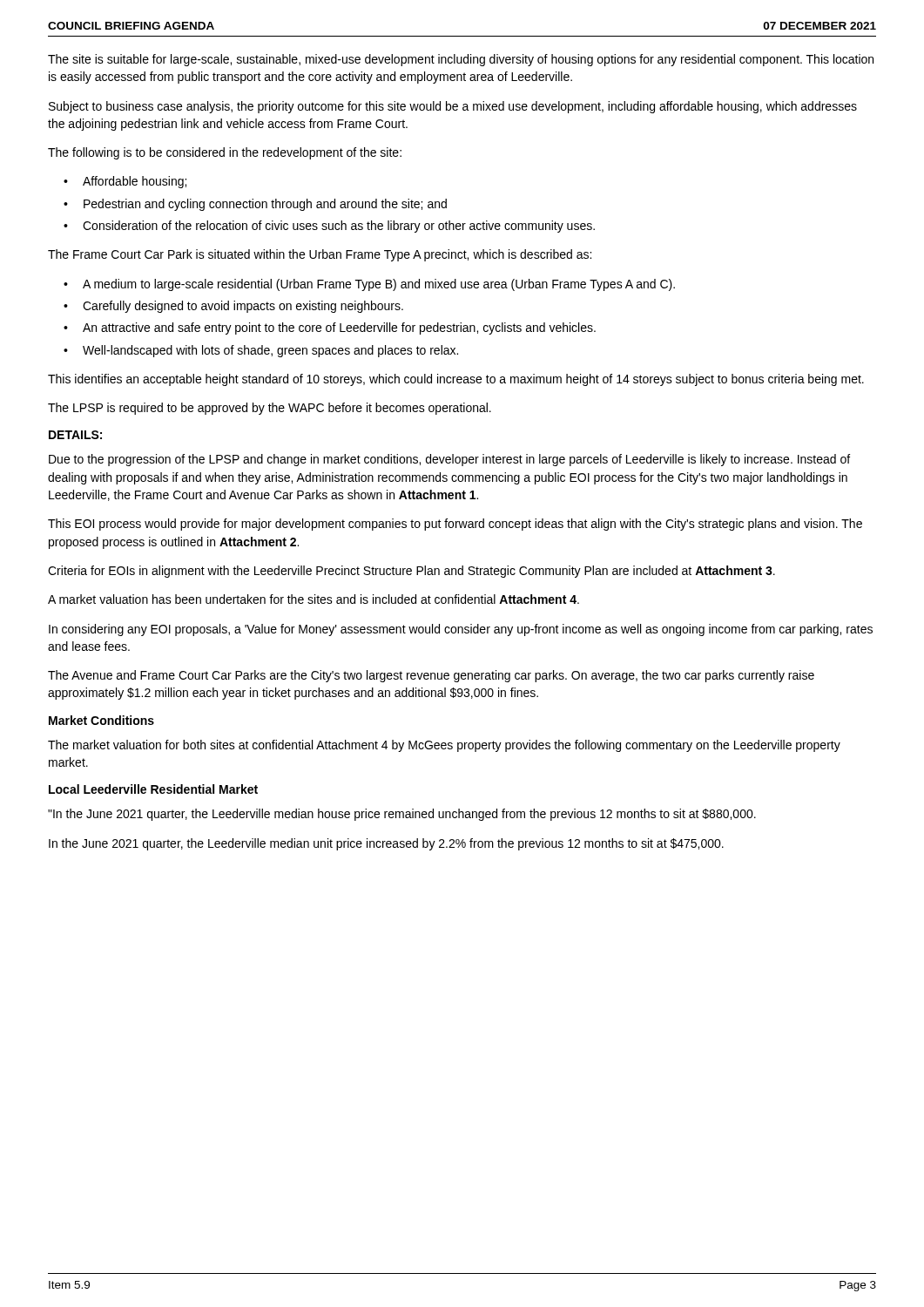The image size is (924, 1307).
Task: Navigate to the element starting "• A medium to large-scale"
Action: [470, 284]
